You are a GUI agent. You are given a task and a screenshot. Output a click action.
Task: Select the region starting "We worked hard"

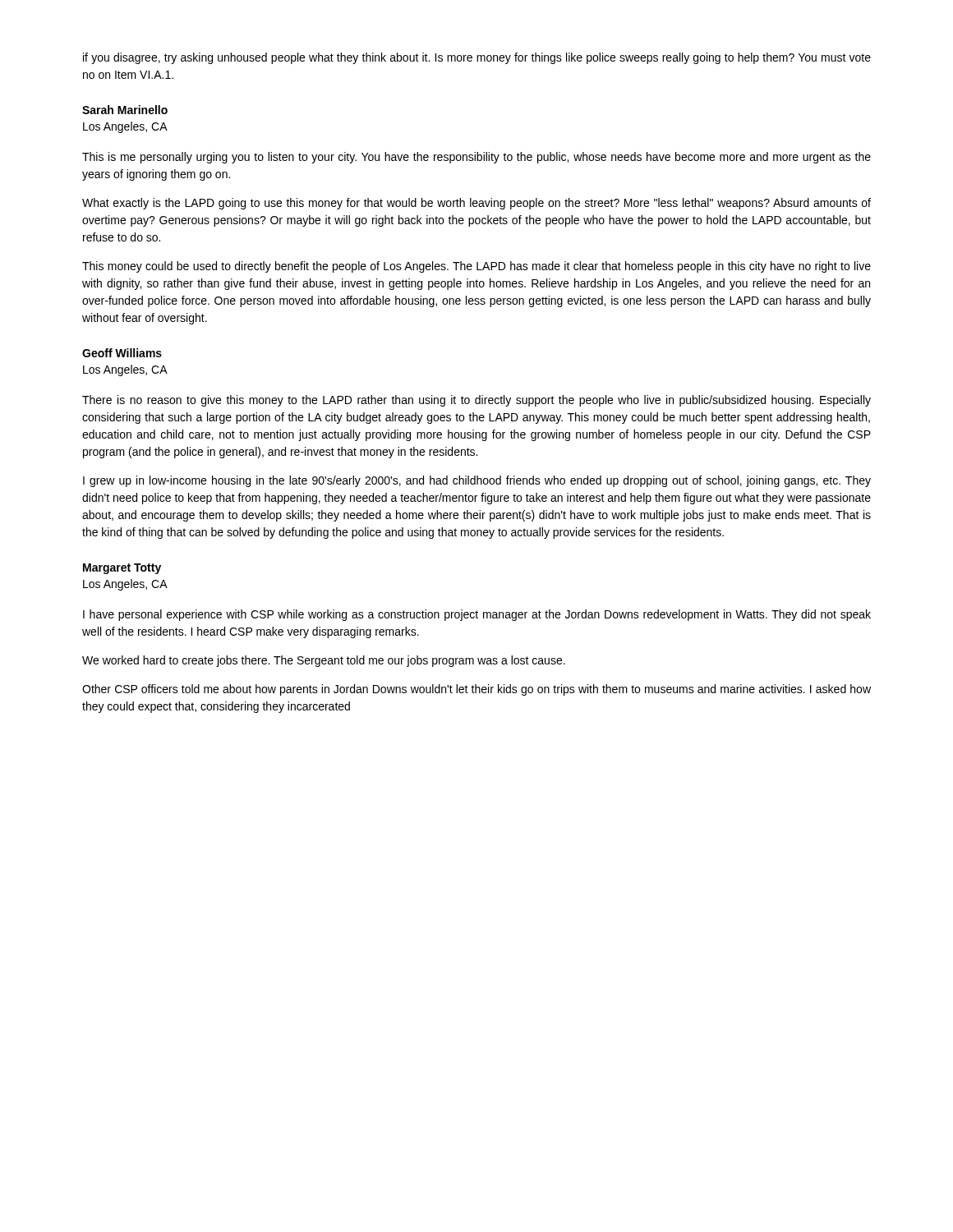click(x=324, y=660)
